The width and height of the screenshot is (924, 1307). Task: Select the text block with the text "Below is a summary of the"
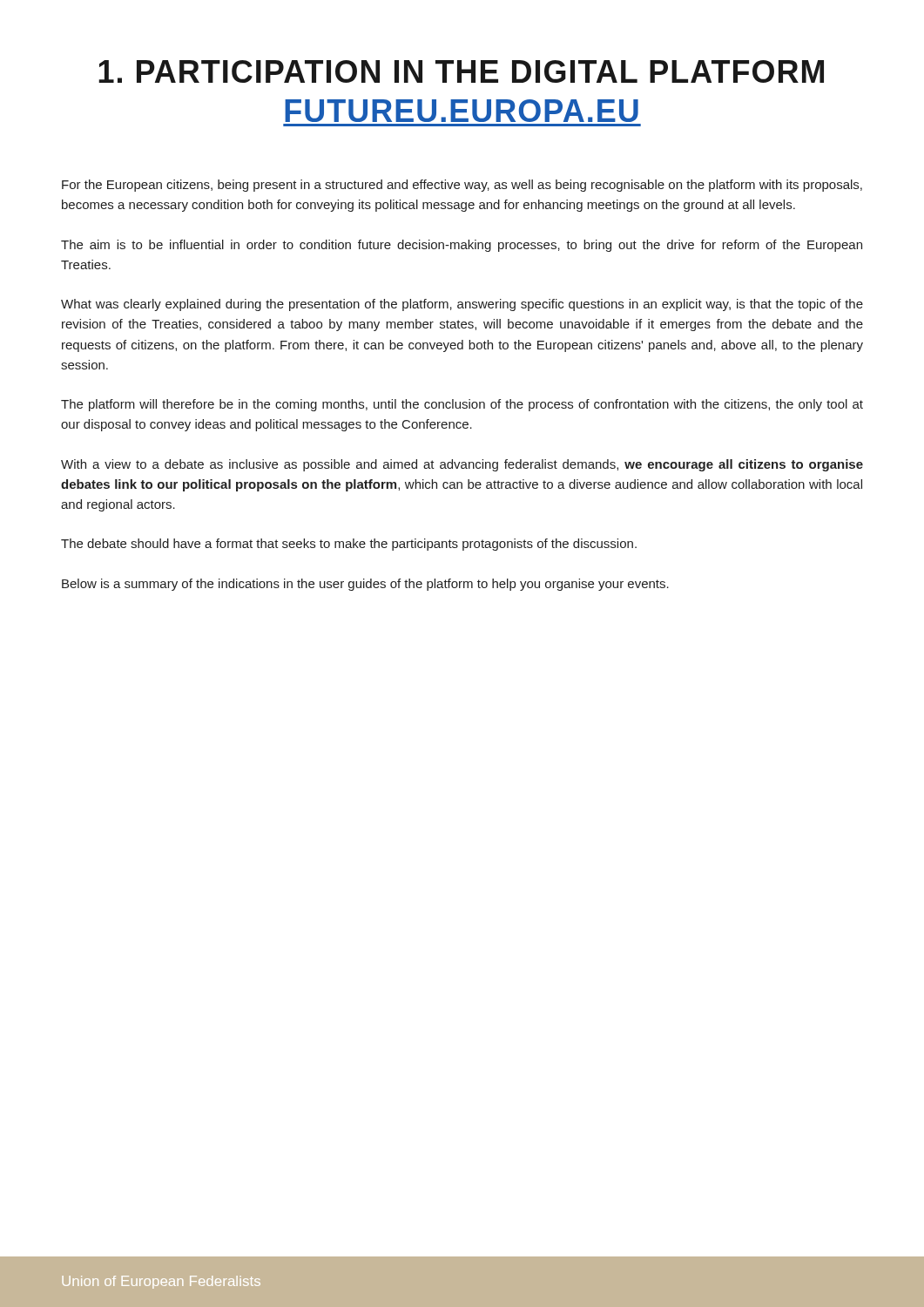click(365, 583)
